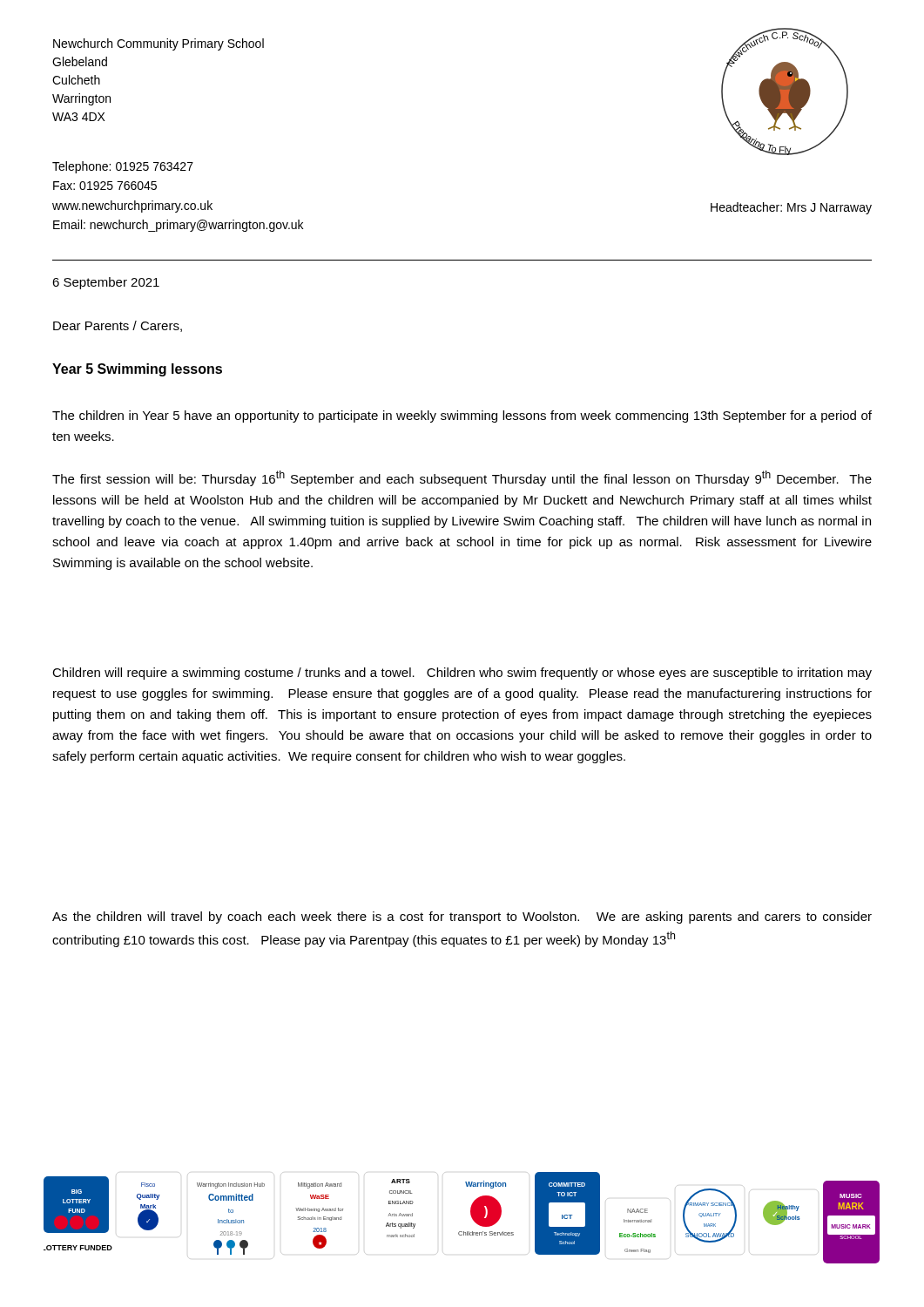Select the passage starting "As the children will travel"
This screenshot has width=924, height=1307.
(462, 928)
